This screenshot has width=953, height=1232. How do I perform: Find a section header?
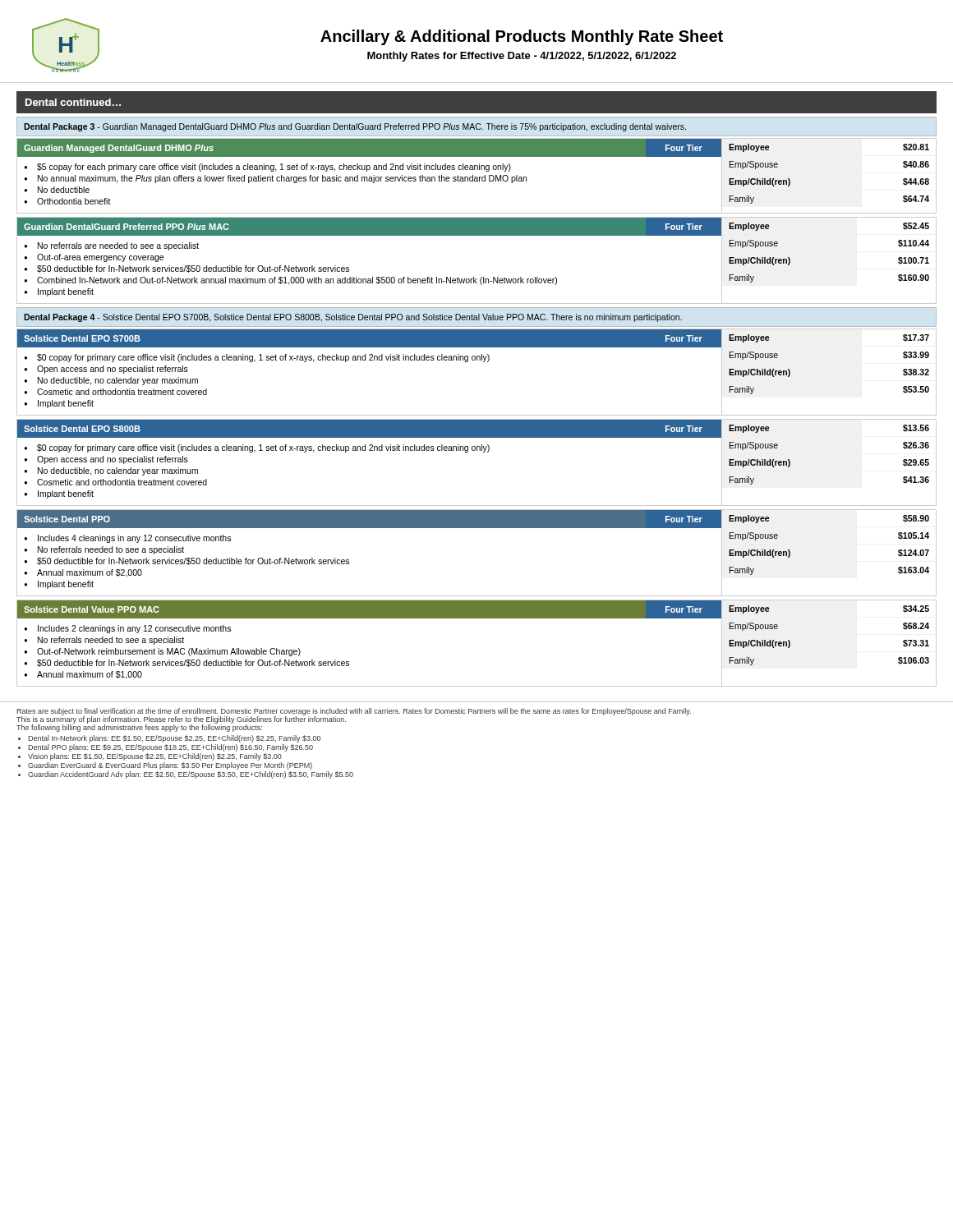click(x=73, y=102)
